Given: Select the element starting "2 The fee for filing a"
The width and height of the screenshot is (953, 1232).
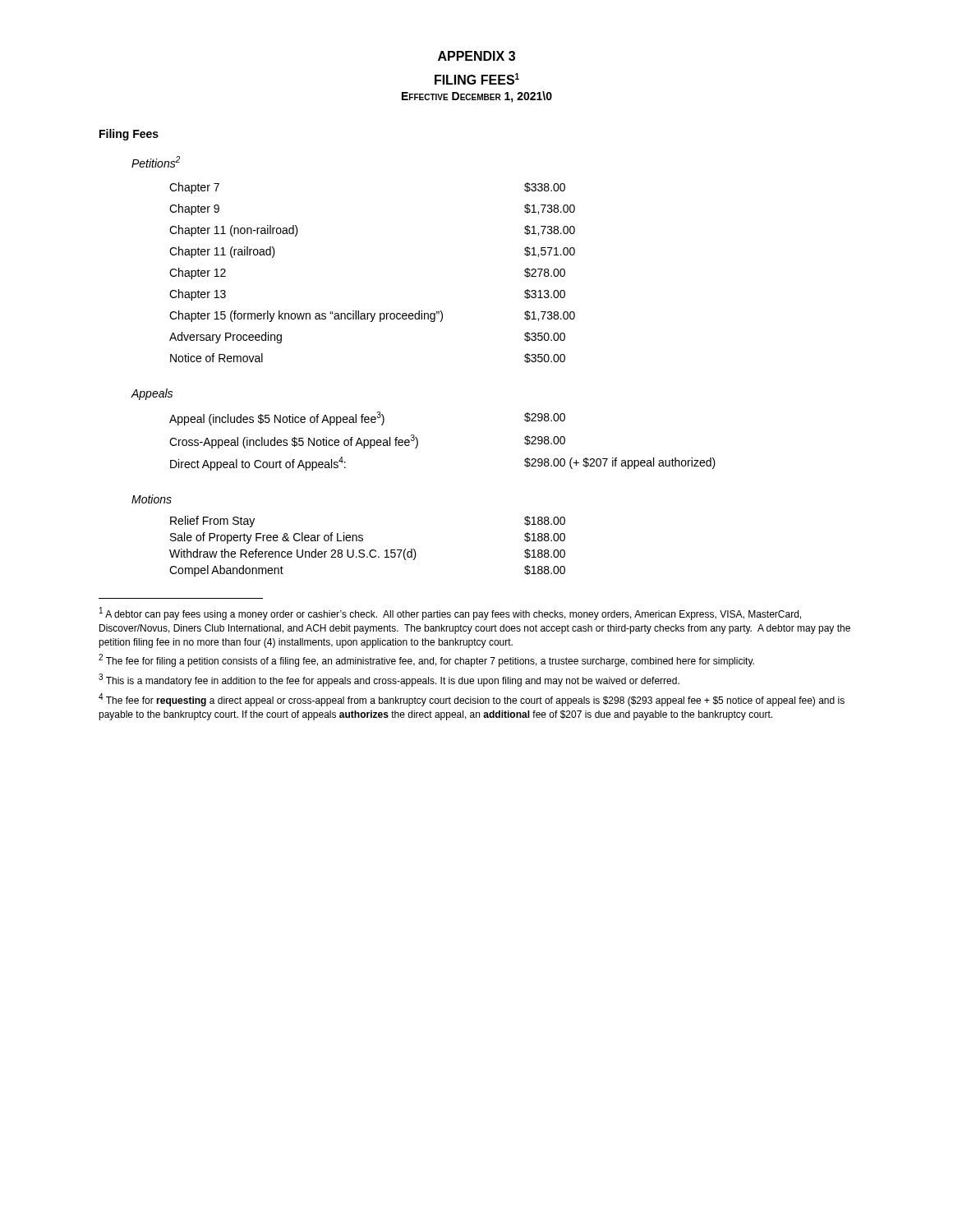Looking at the screenshot, I should click(x=427, y=660).
